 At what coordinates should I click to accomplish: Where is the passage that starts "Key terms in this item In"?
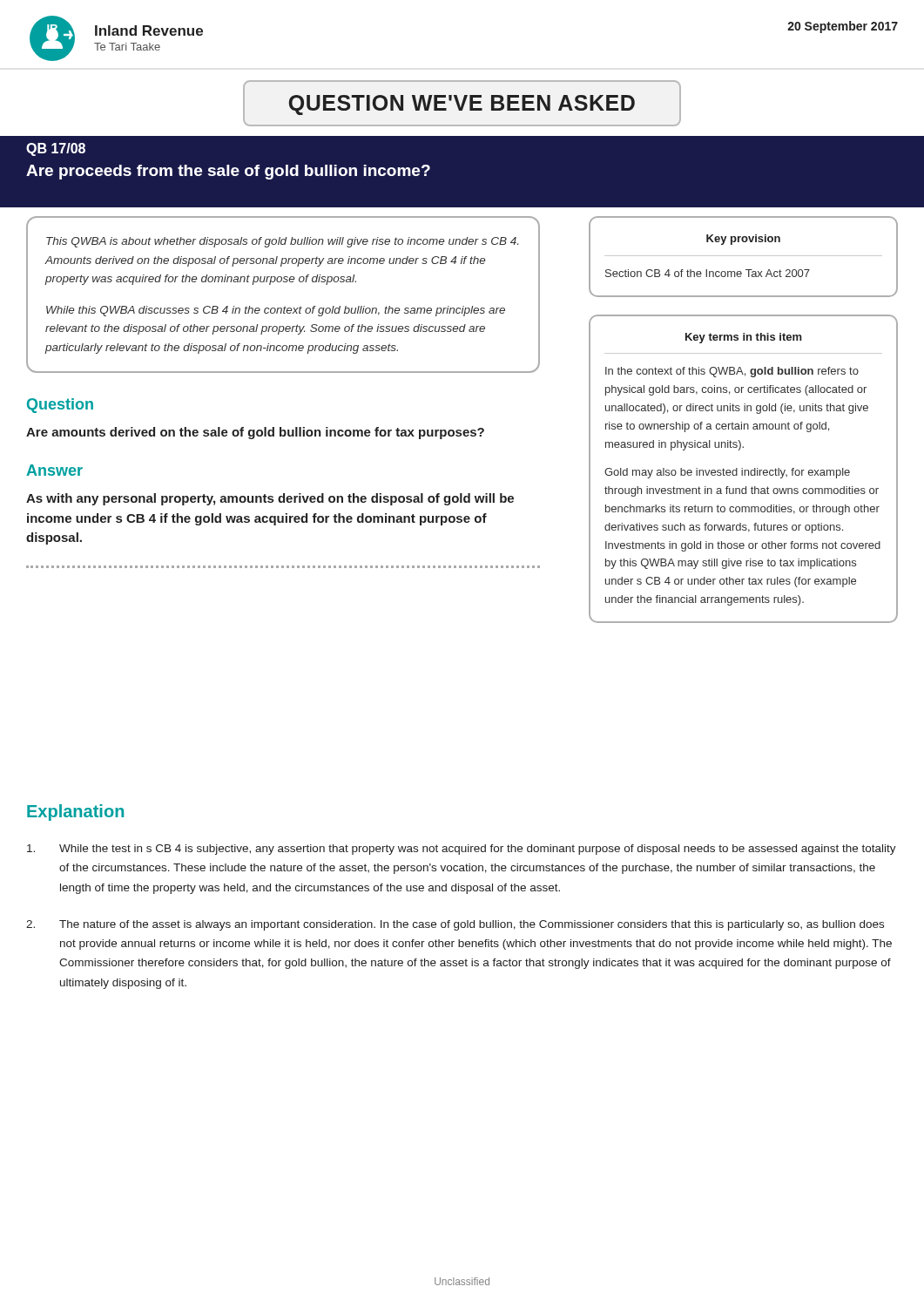pyautogui.click(x=743, y=468)
